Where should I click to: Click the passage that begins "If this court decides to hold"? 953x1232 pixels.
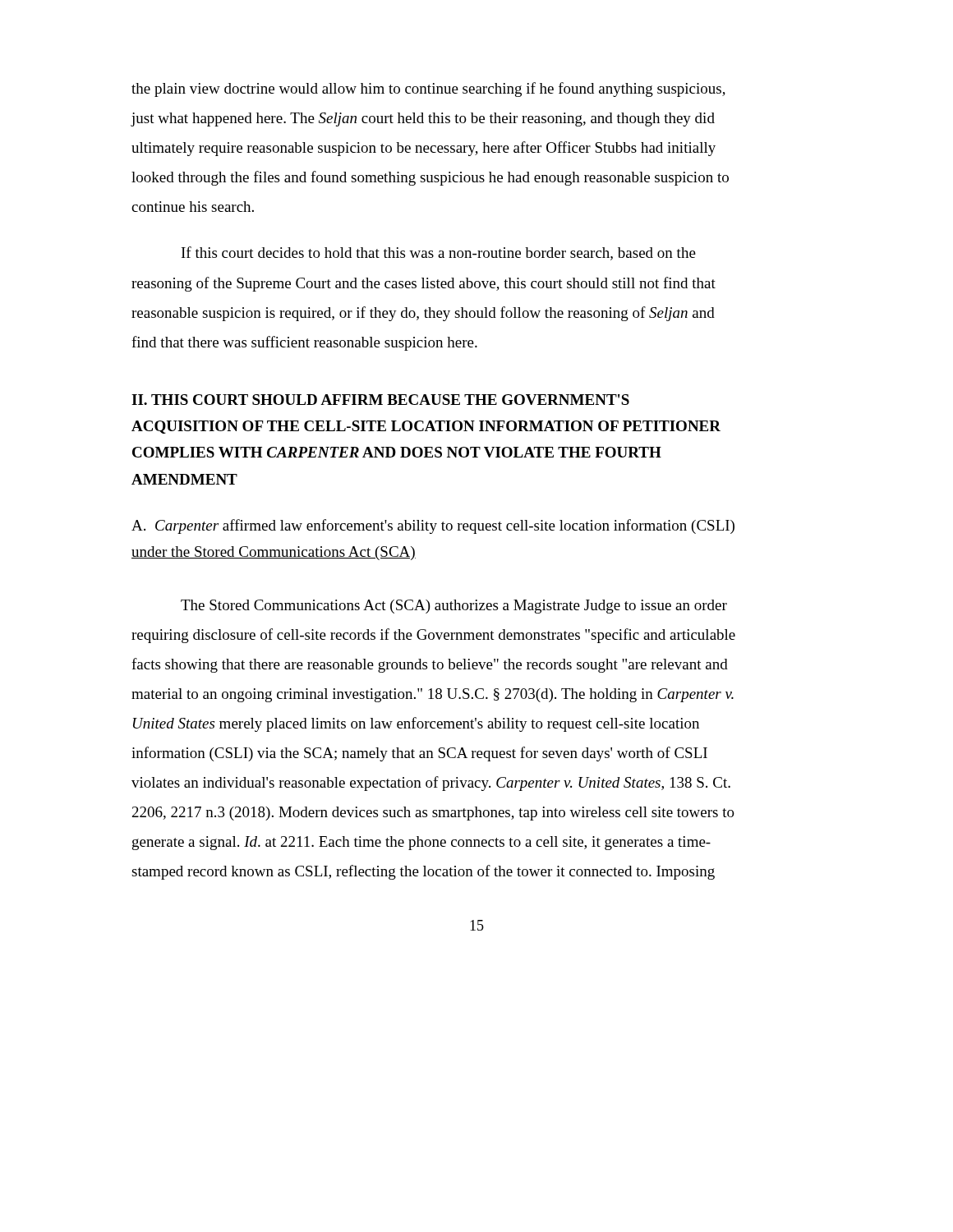tap(476, 298)
